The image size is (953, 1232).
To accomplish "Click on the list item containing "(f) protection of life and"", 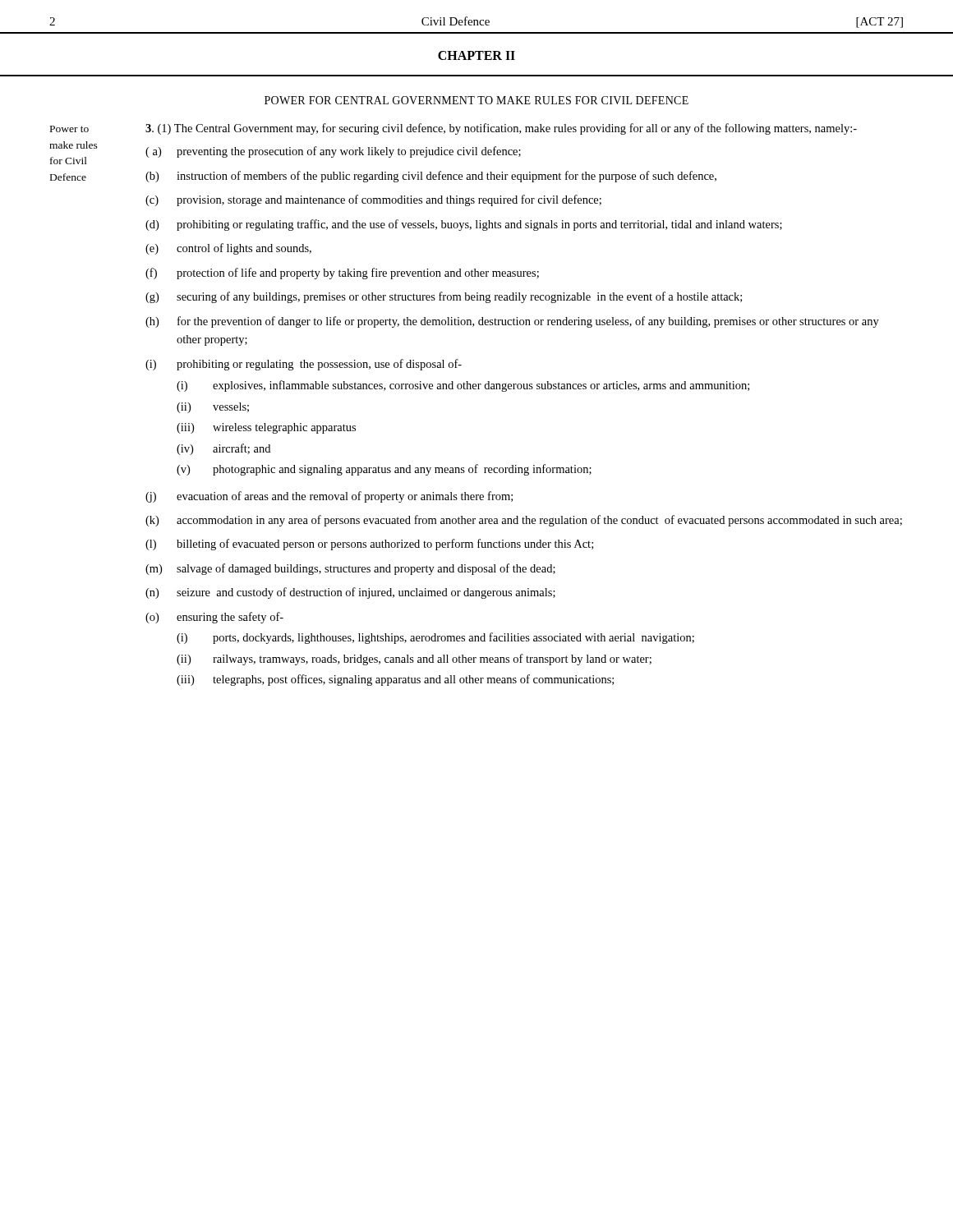I will click(525, 273).
